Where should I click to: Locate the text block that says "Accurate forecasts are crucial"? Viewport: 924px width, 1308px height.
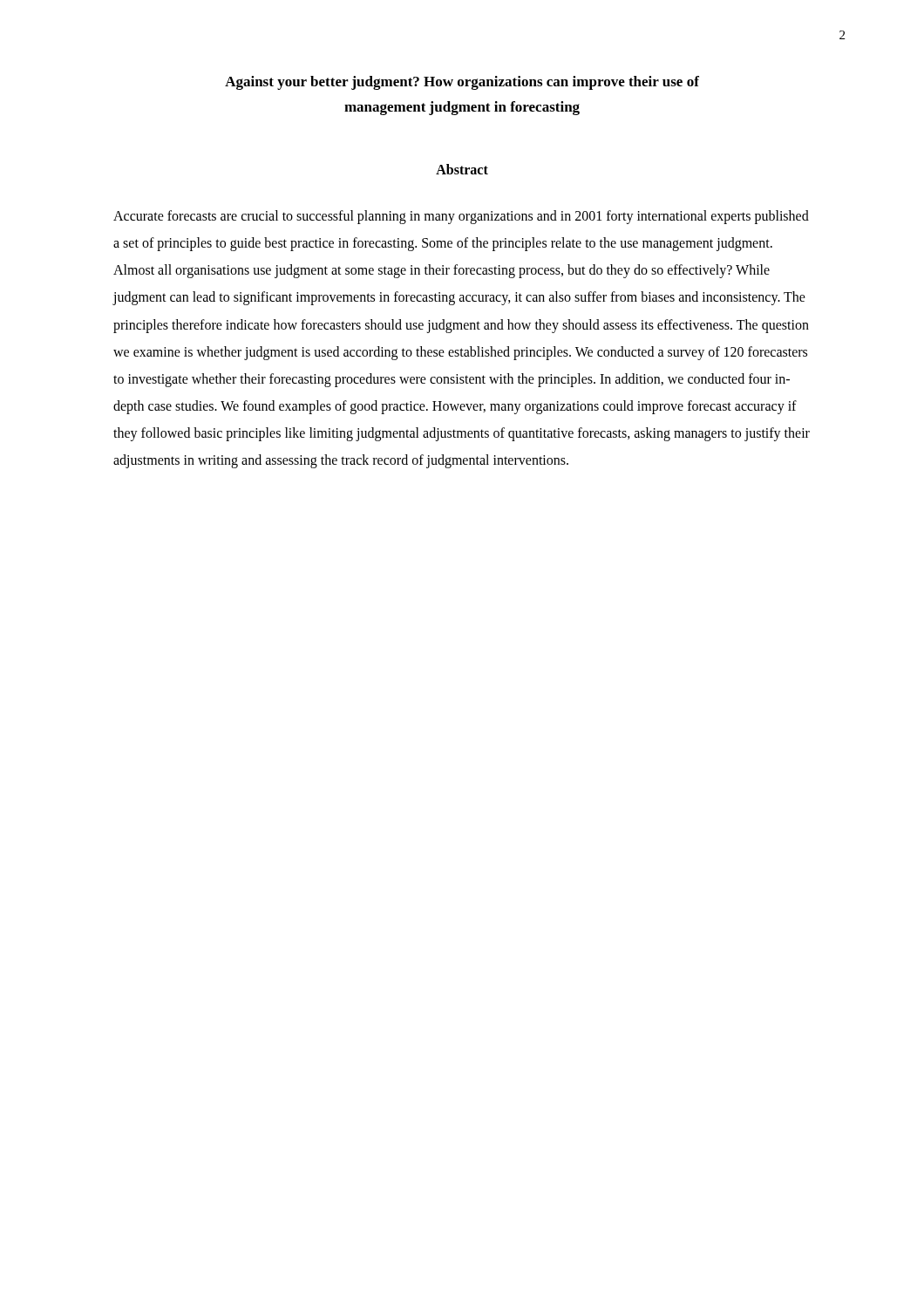(x=462, y=338)
